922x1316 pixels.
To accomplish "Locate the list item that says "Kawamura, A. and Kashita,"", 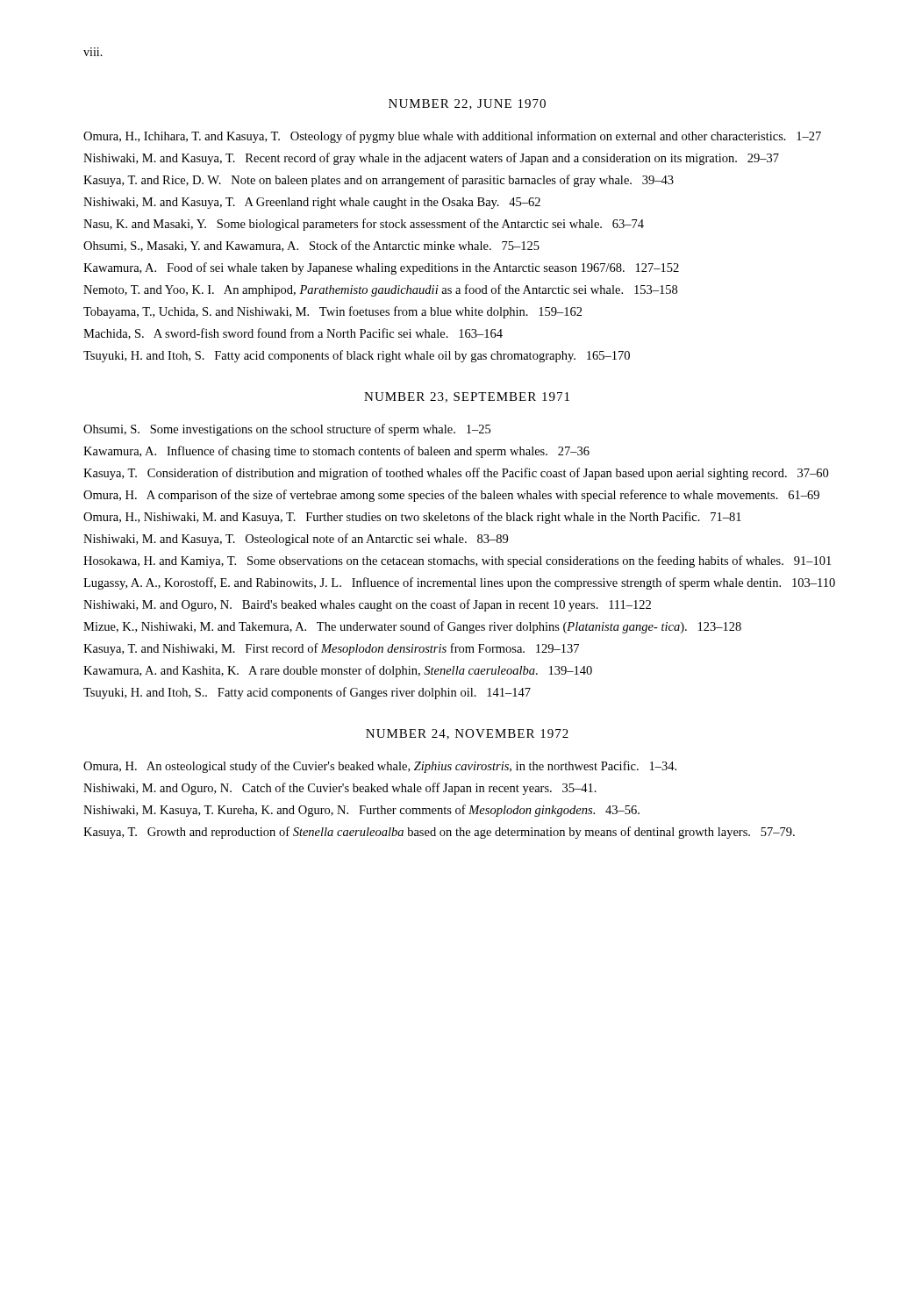I will click(x=338, y=671).
